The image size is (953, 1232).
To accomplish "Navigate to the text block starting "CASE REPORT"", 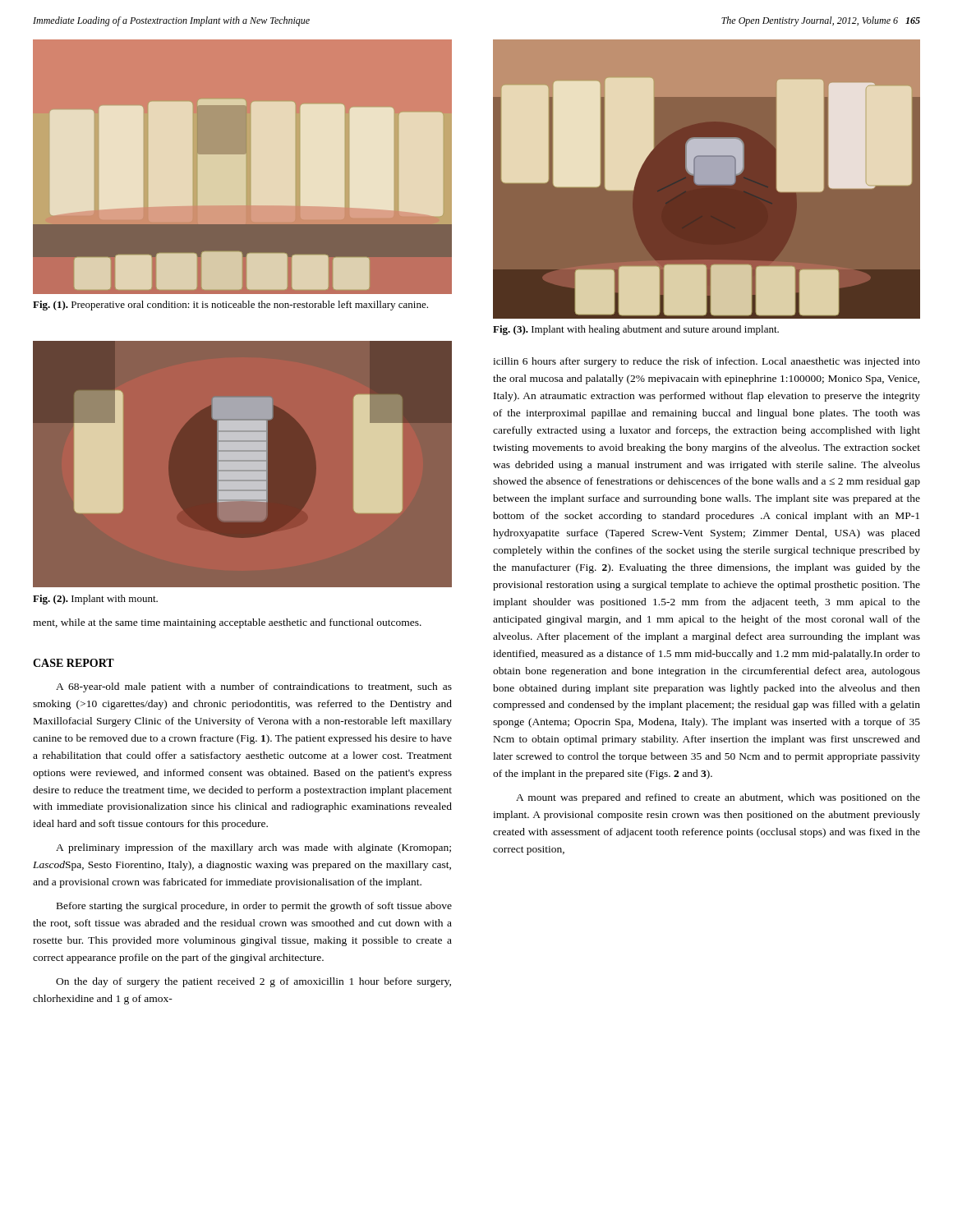I will click(73, 663).
